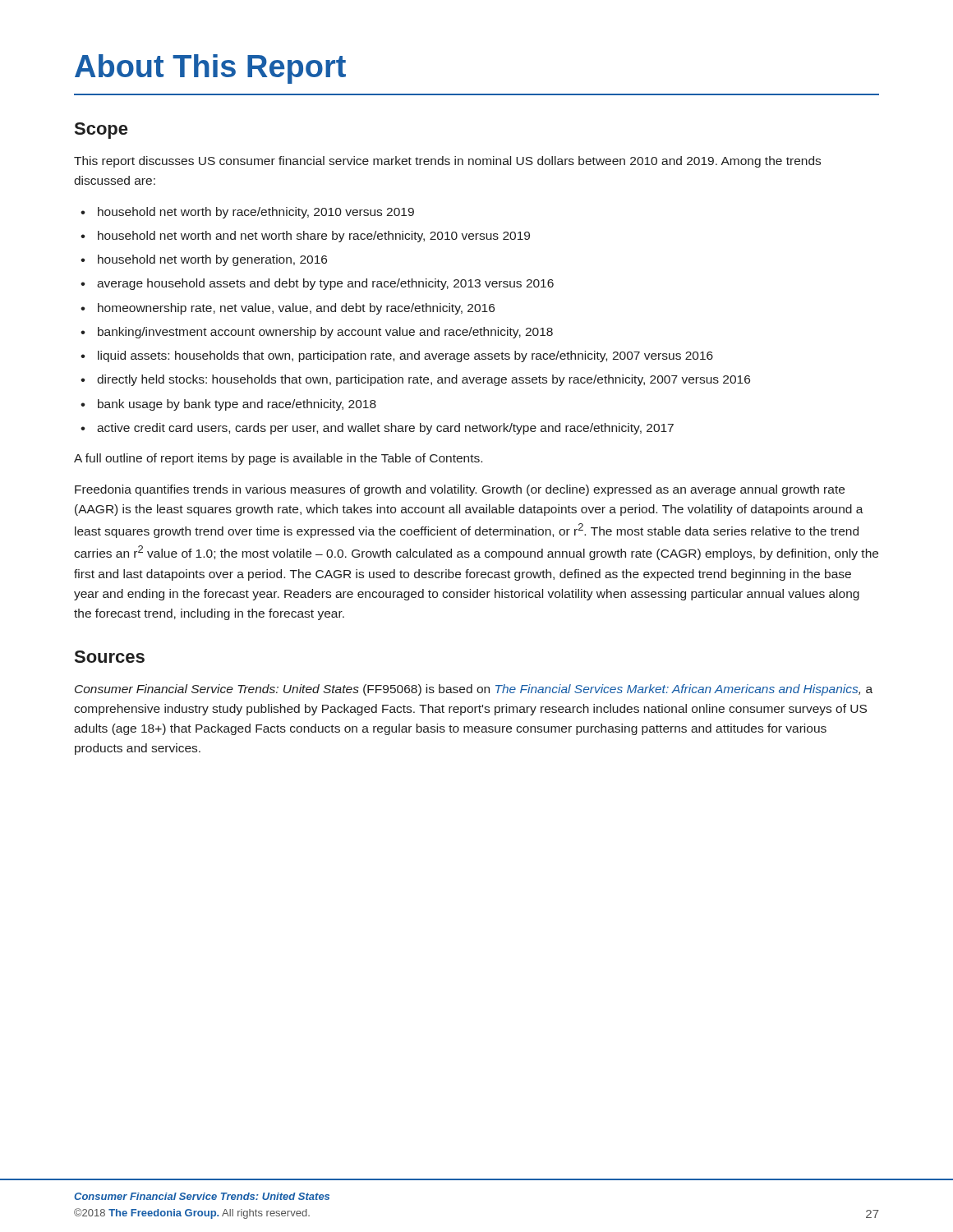Find the passage starting "active credit card users, cards per user,"
The width and height of the screenshot is (953, 1232).
[x=386, y=427]
